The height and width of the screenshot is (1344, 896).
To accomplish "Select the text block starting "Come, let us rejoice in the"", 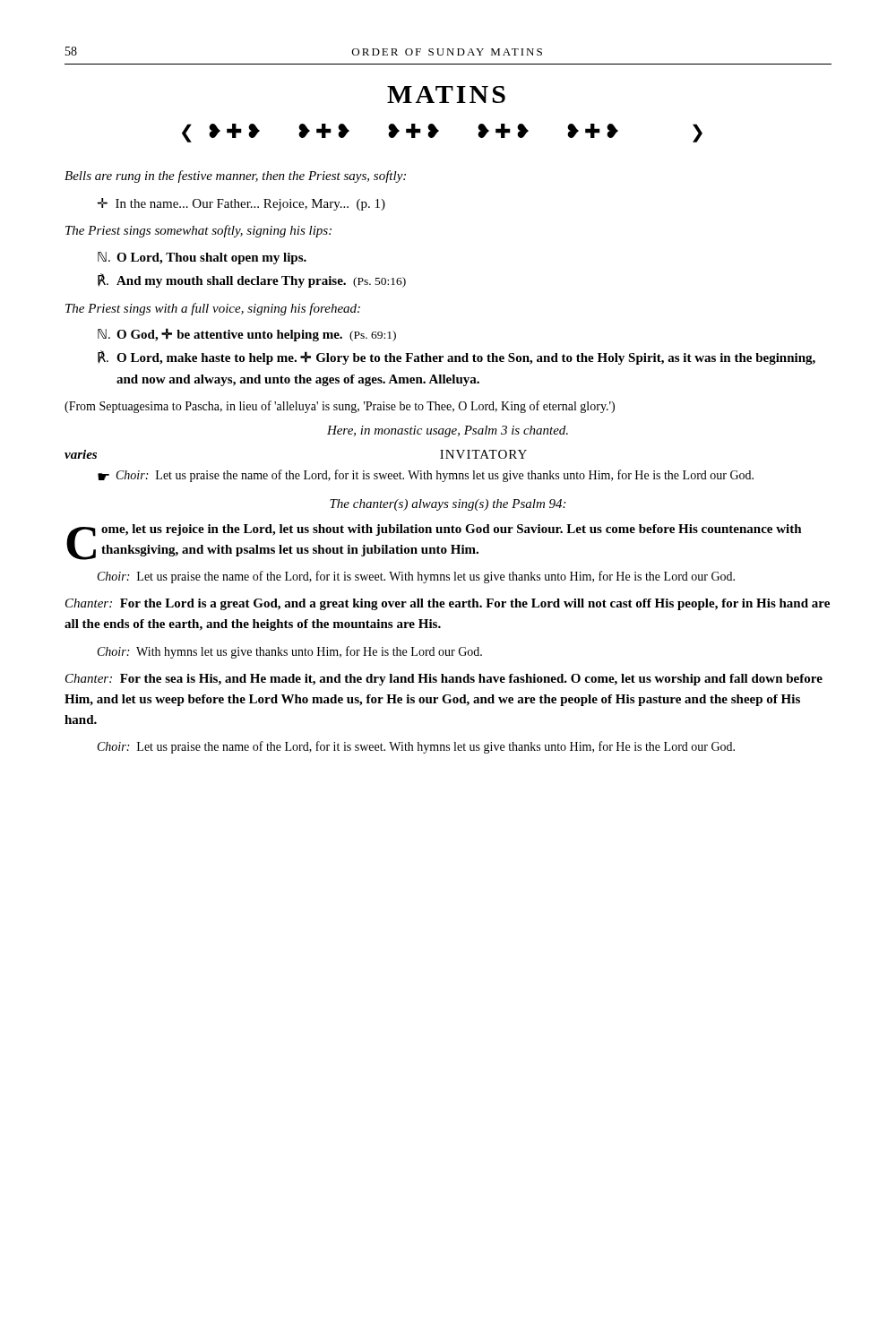I will [433, 539].
